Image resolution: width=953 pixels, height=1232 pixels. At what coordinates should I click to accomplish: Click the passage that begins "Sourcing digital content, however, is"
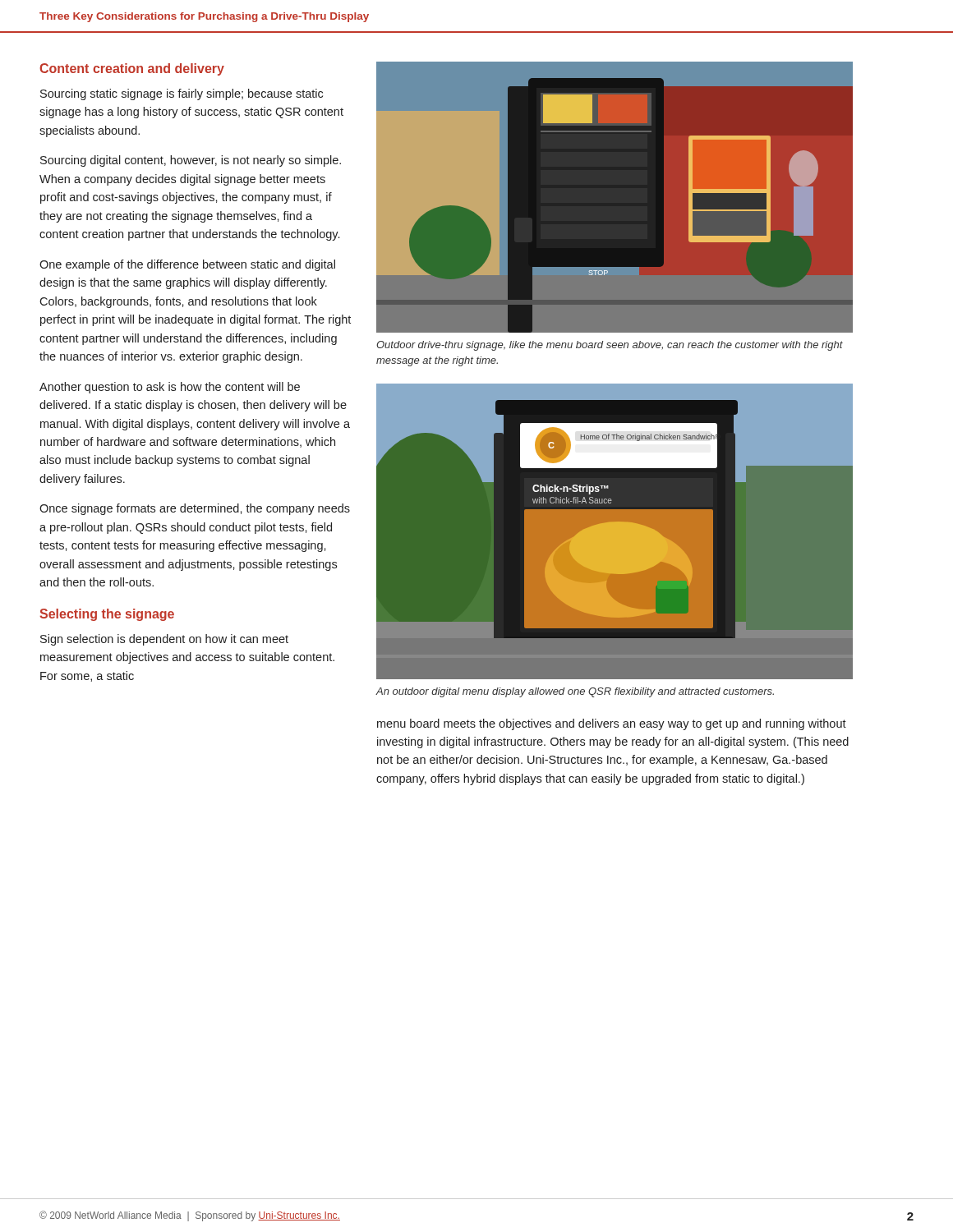pos(191,197)
